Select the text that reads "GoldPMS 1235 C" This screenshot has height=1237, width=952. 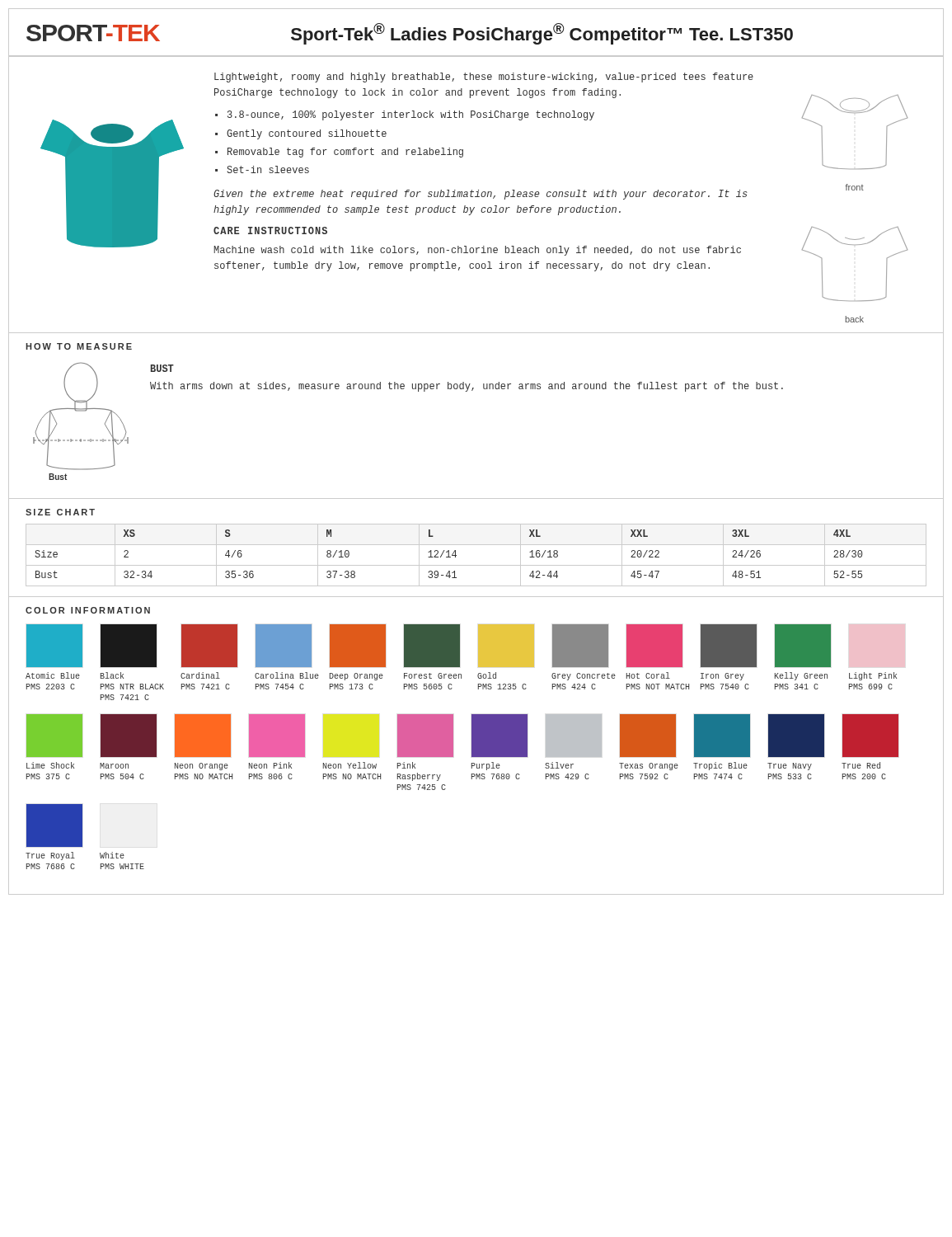(x=506, y=658)
